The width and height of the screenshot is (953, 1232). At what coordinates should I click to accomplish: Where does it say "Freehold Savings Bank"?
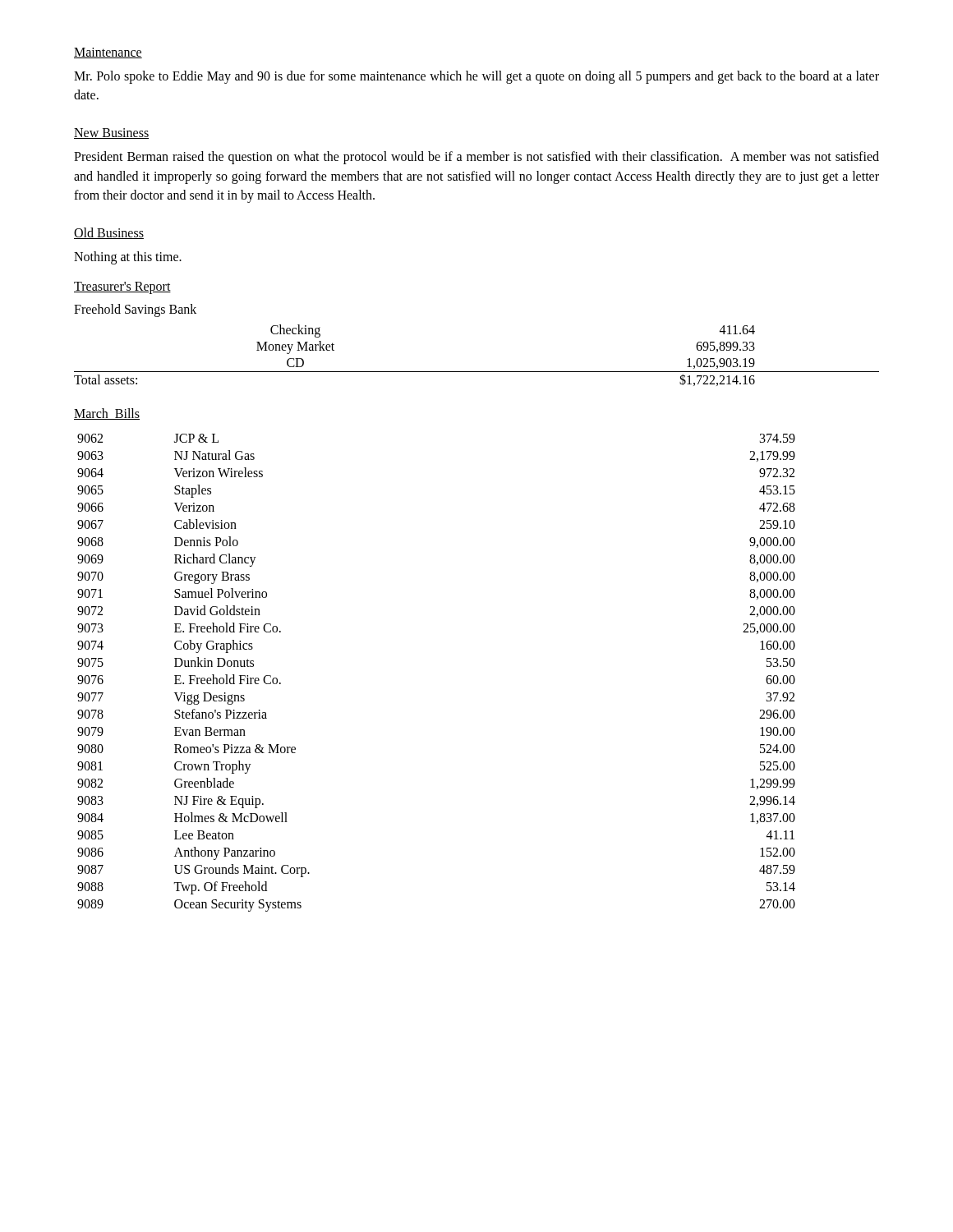[135, 309]
